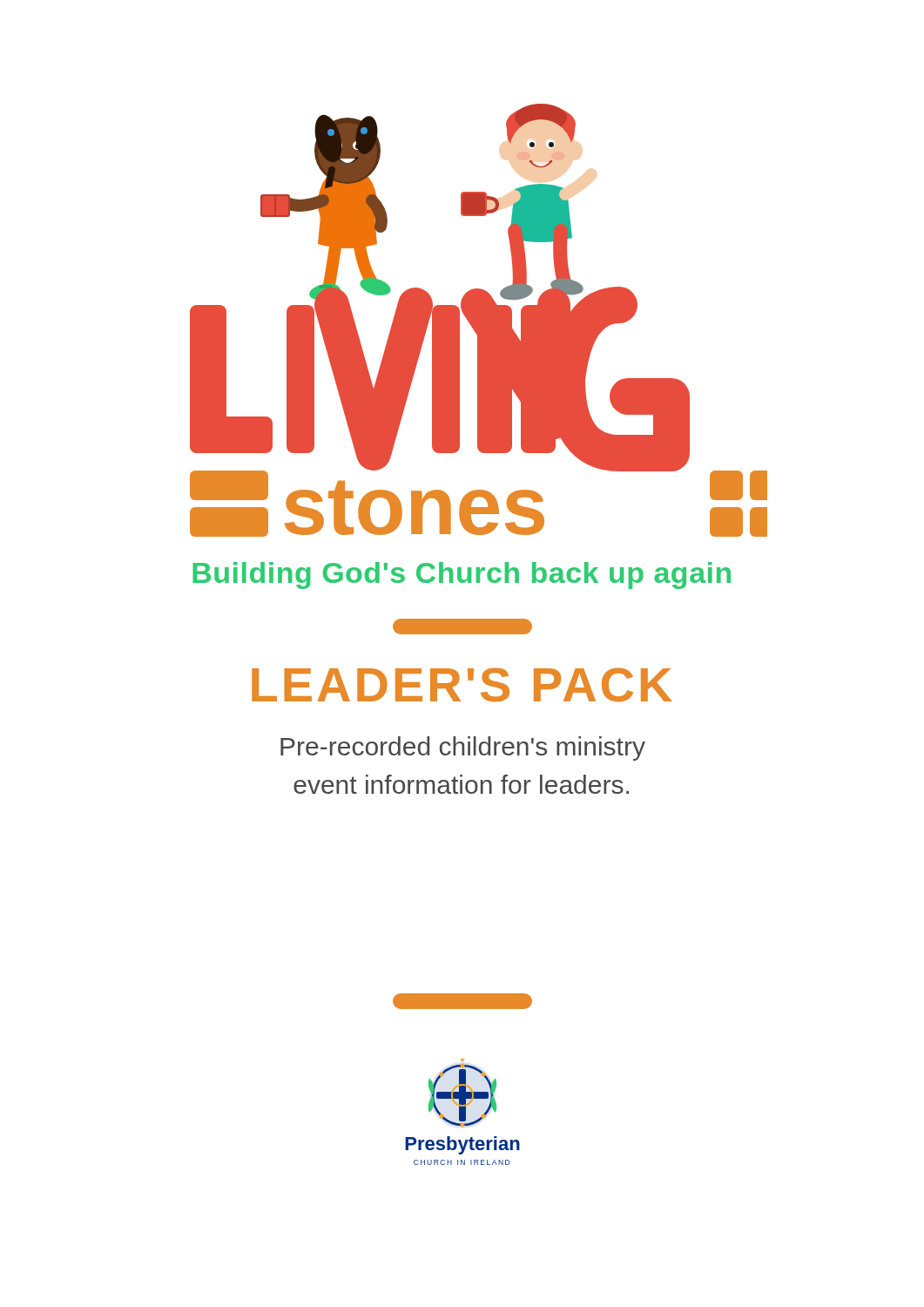Find "Pre-recorded children's ministryevent information for leaders." on this page
This screenshot has height=1307, width=924.
[x=462, y=765]
